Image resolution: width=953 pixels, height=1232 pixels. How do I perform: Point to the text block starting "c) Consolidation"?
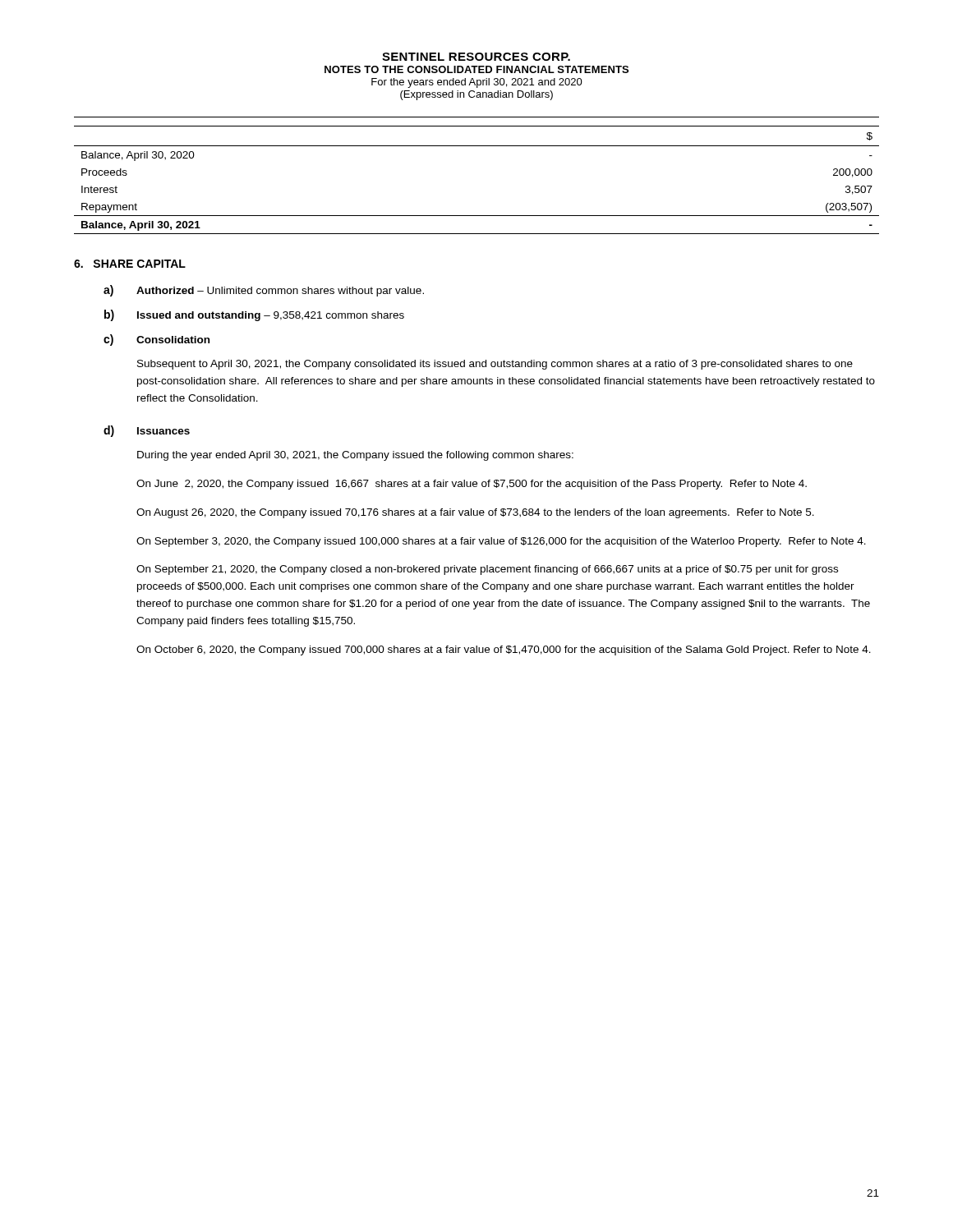coord(157,340)
